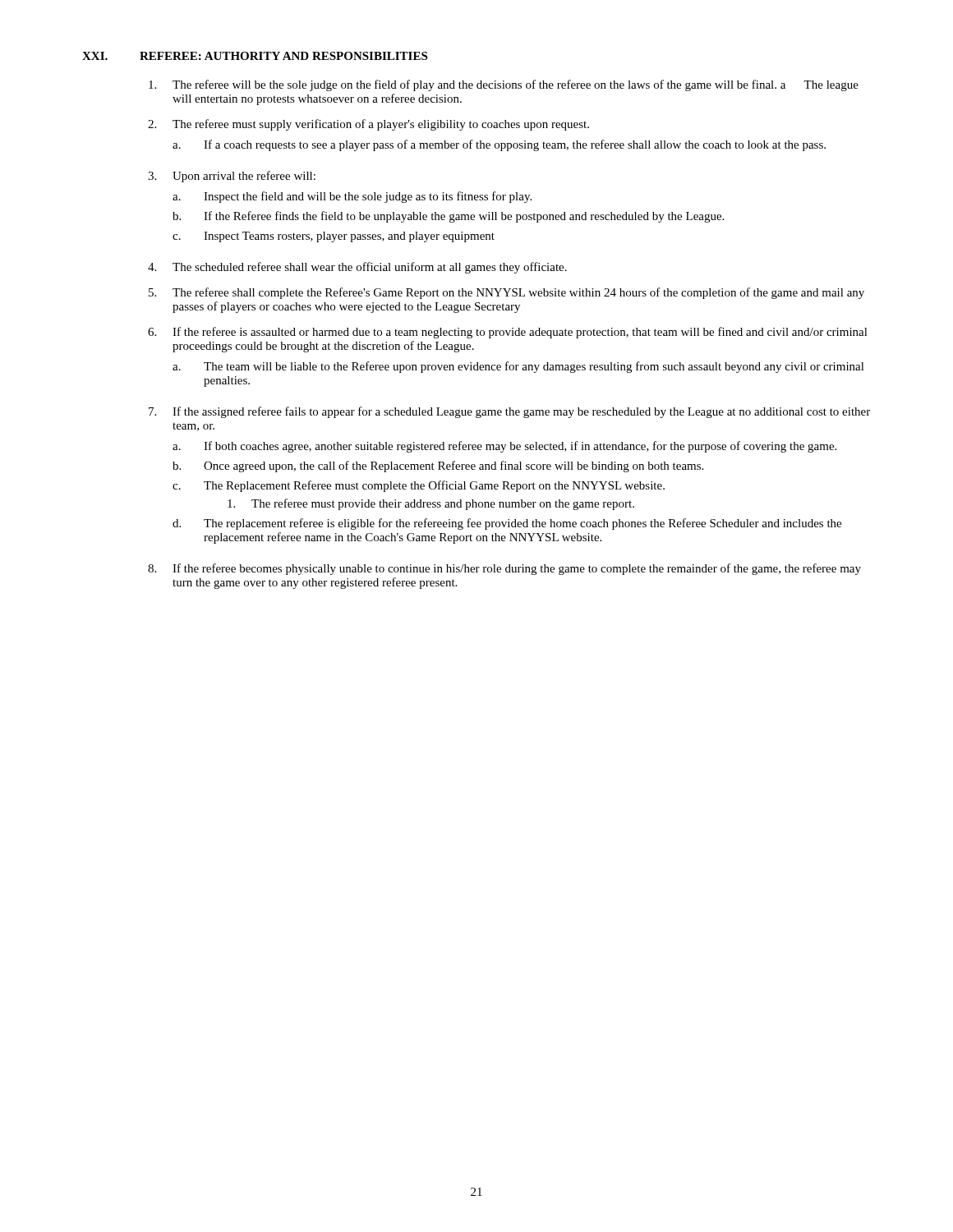
Task: Click on the section header that says "XXI. REFEREE: AUTHORITY AND RESPONSIBILITIES"
Action: [x=255, y=56]
